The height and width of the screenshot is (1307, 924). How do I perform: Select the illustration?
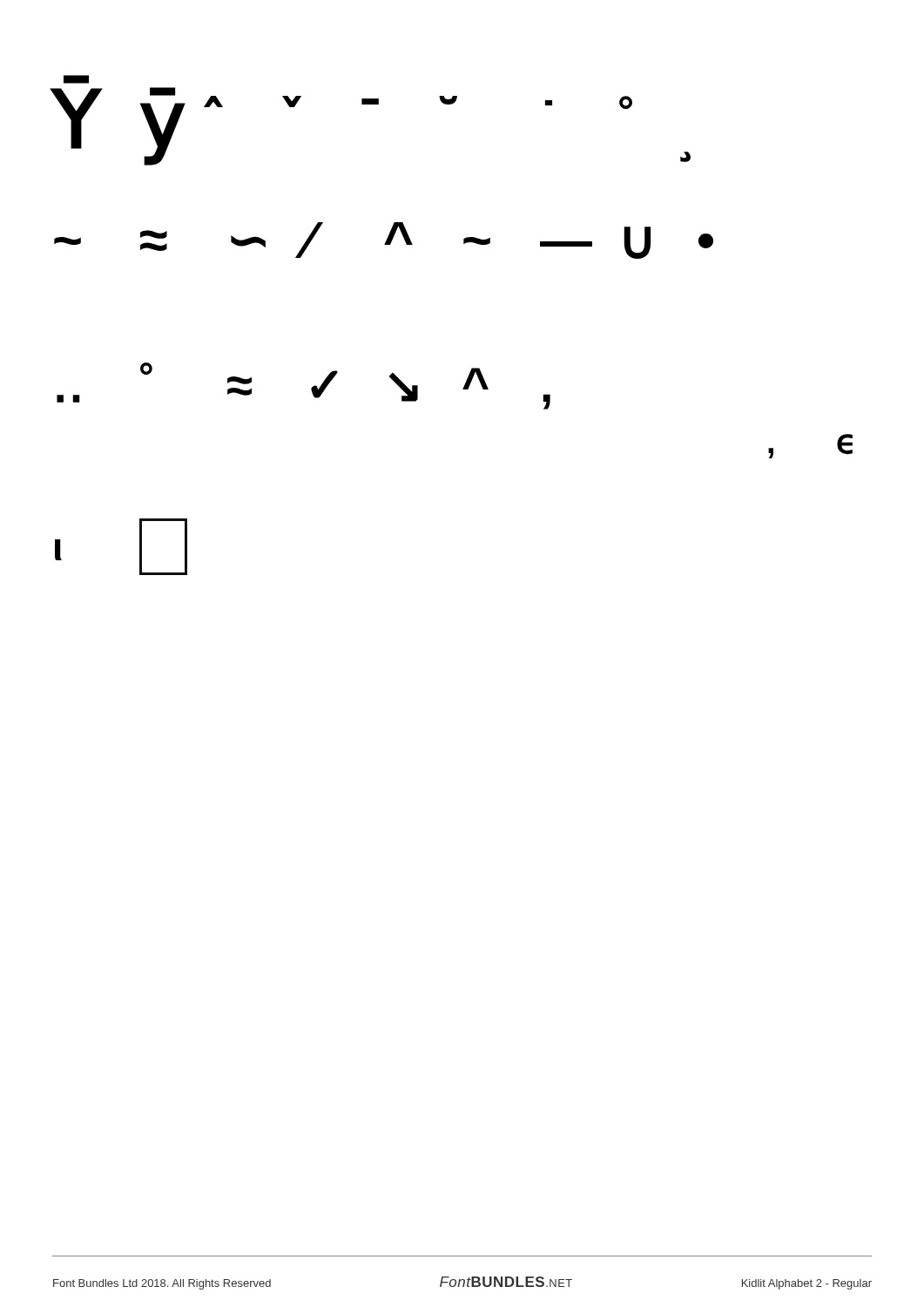point(462,643)
